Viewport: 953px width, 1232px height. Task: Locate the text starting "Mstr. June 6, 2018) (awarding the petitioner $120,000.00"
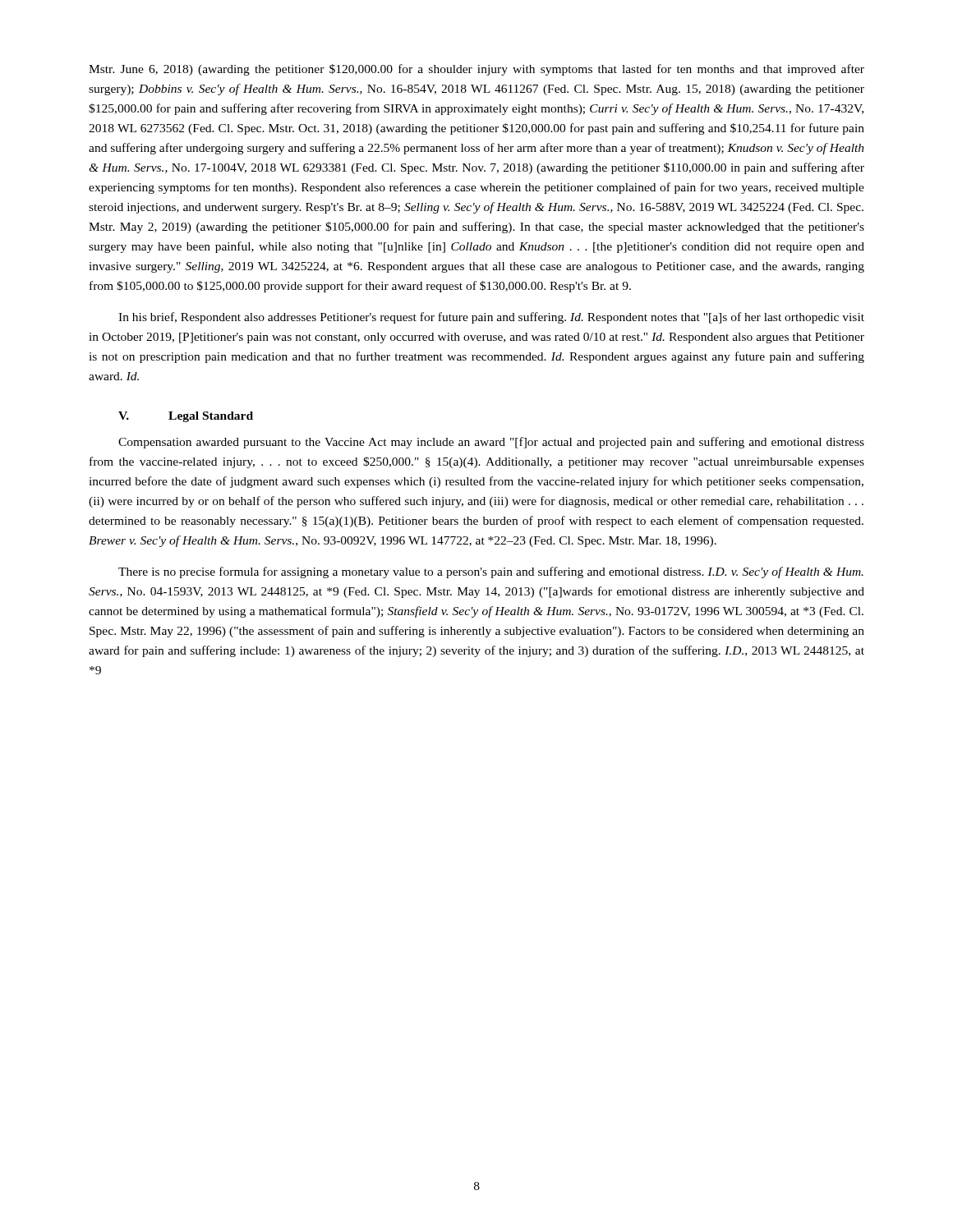point(476,177)
